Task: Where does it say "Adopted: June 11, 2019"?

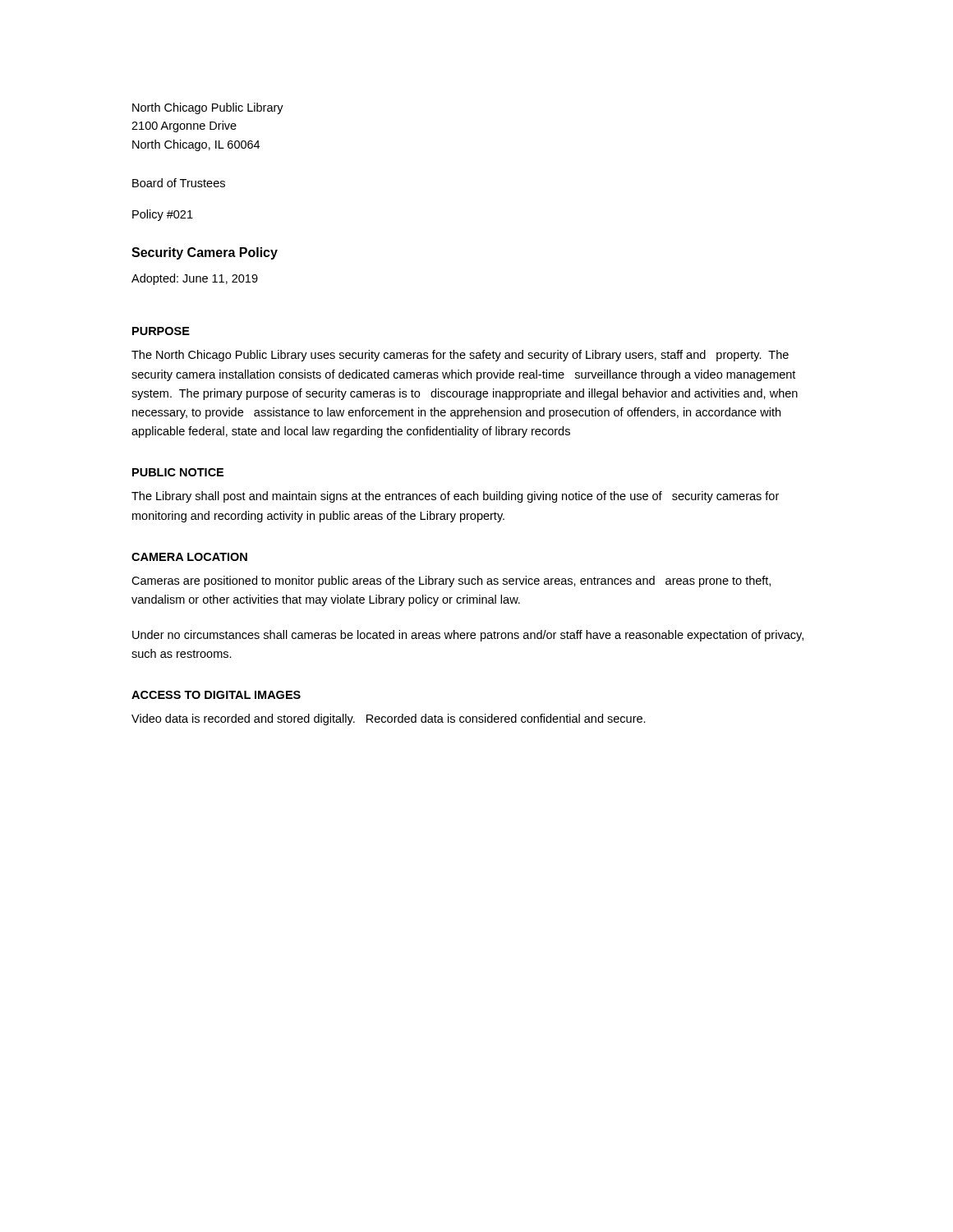Action: pyautogui.click(x=195, y=279)
